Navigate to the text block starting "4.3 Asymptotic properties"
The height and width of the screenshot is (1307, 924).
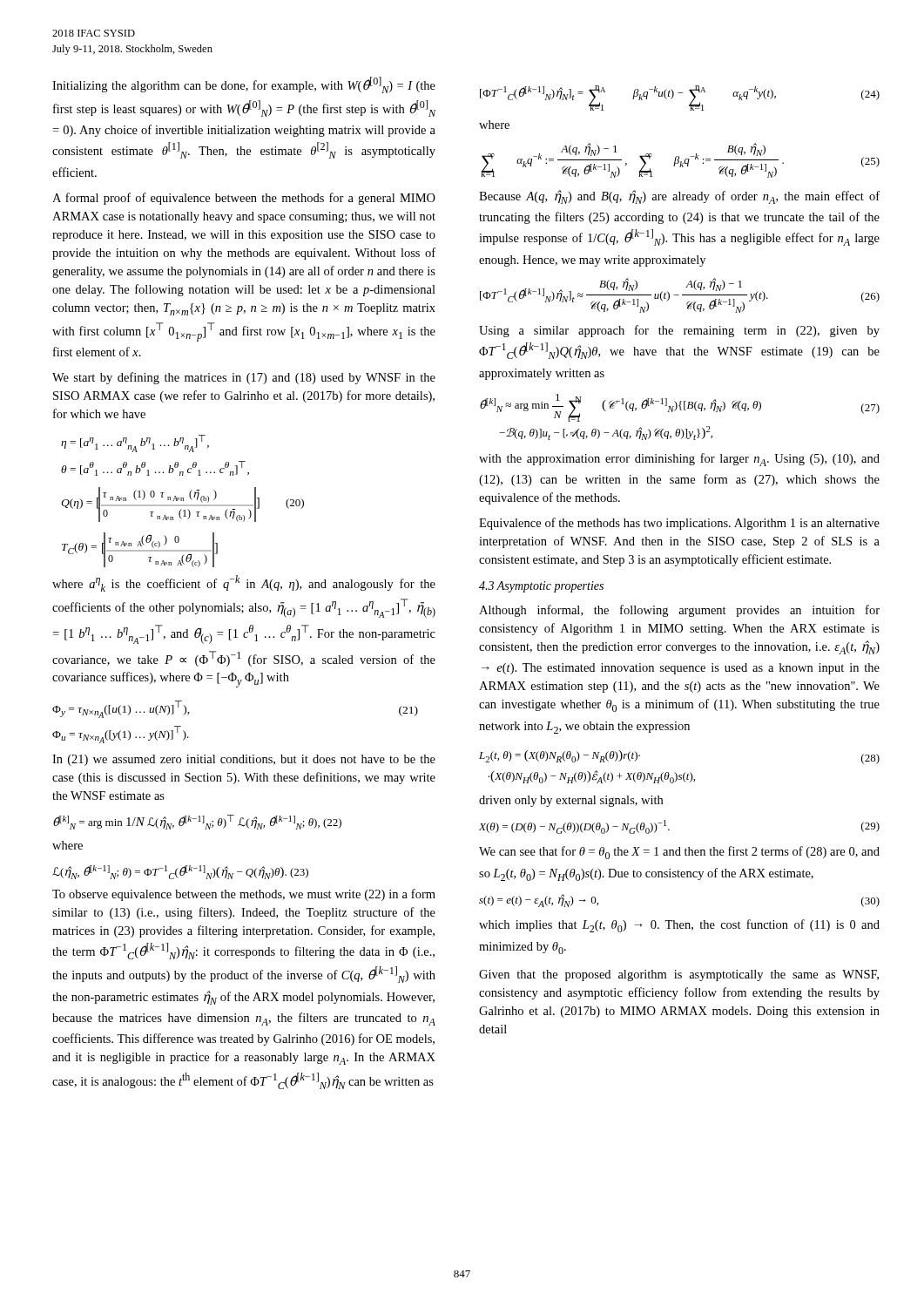[x=541, y=586]
